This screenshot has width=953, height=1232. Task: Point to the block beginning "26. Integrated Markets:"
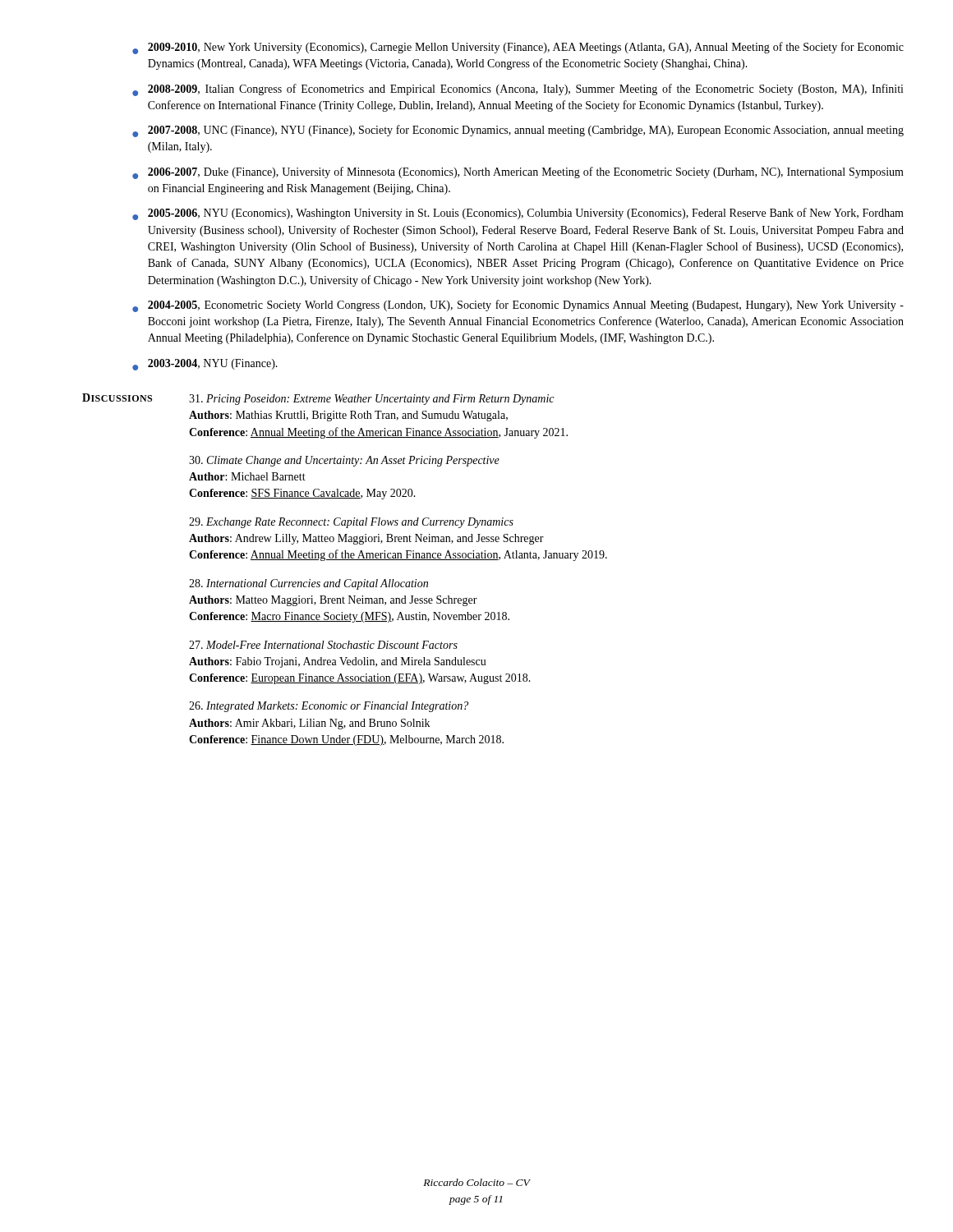click(x=347, y=723)
